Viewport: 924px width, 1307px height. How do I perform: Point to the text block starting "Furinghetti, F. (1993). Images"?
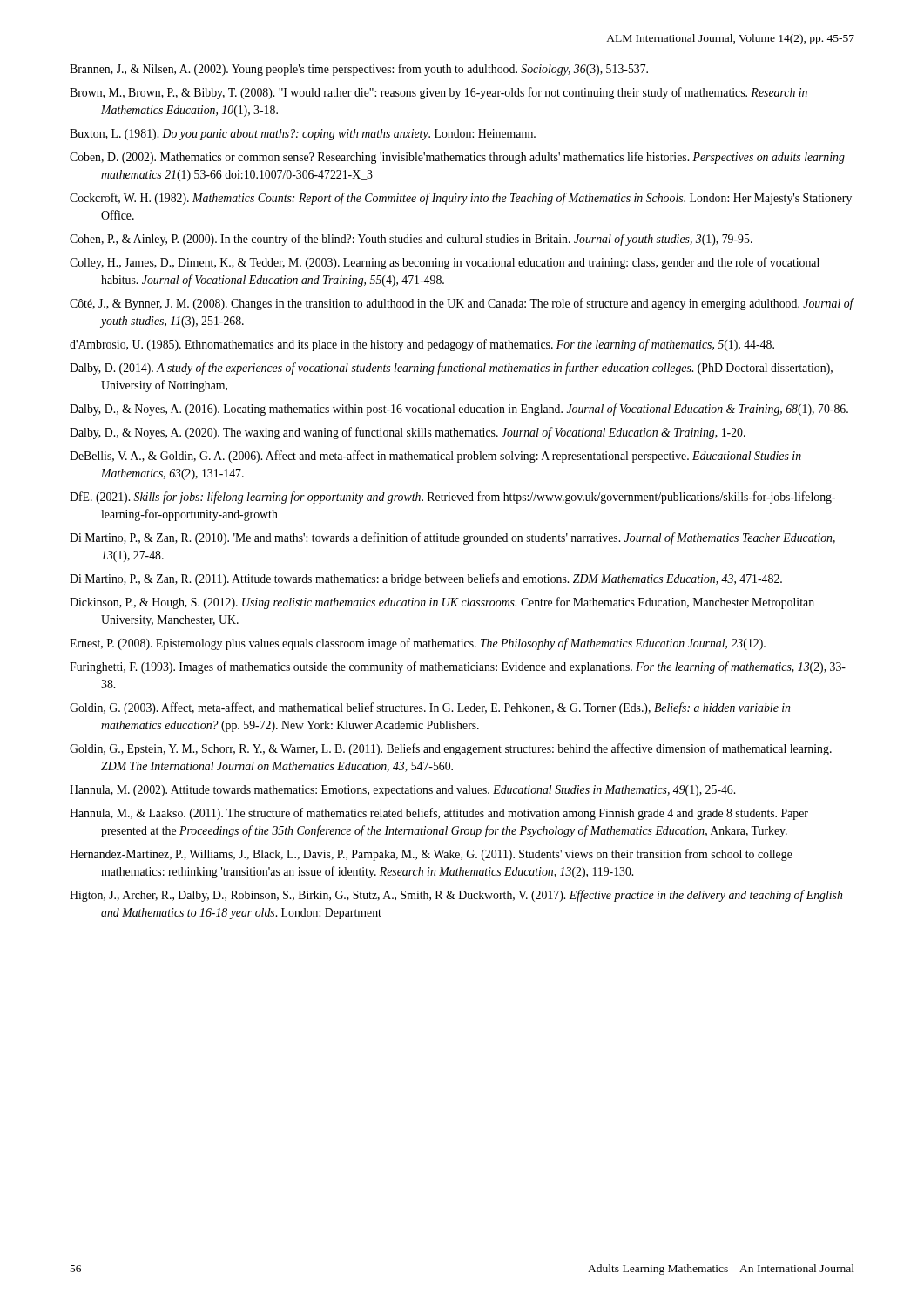(458, 676)
